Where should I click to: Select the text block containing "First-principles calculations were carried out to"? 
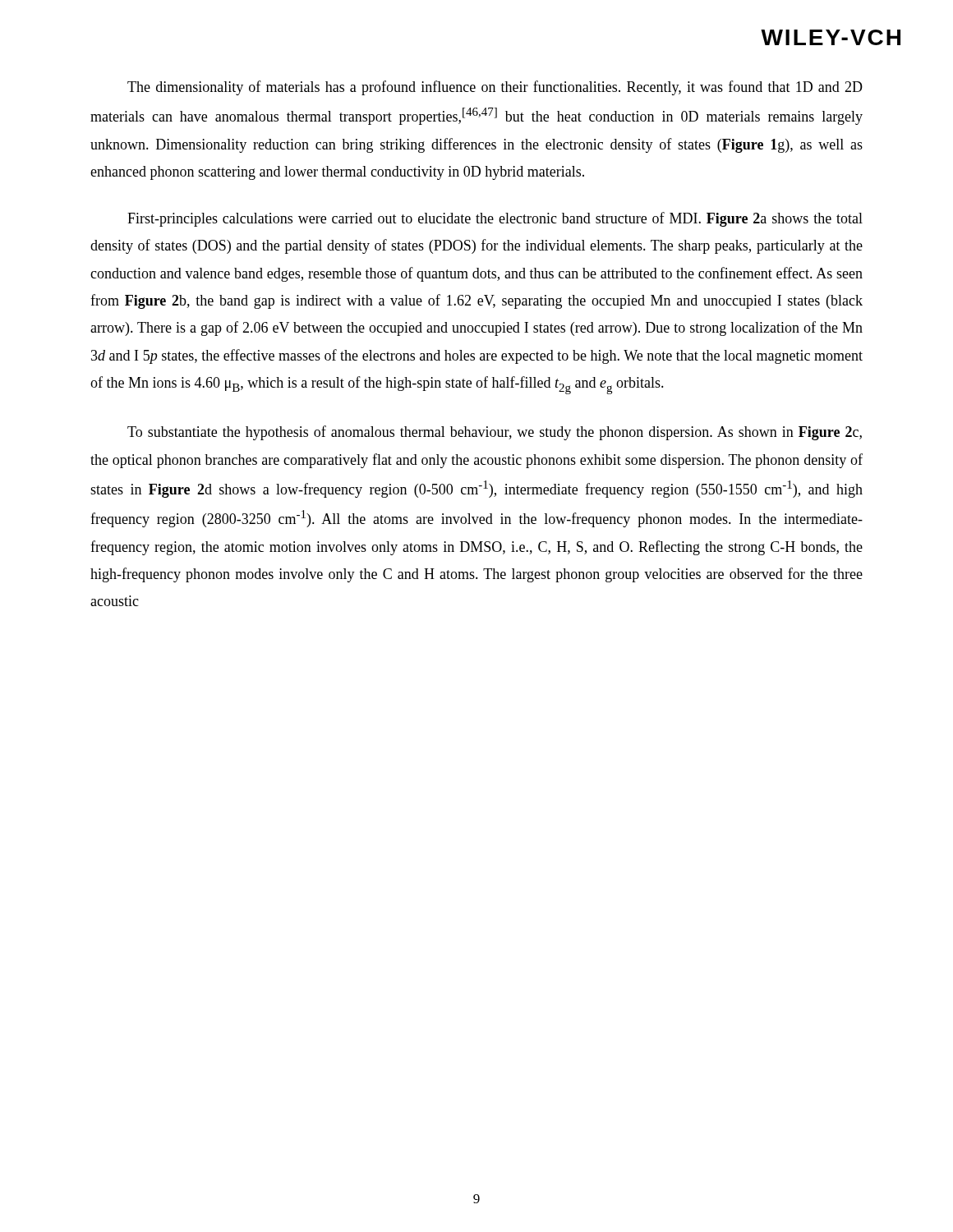tap(476, 302)
